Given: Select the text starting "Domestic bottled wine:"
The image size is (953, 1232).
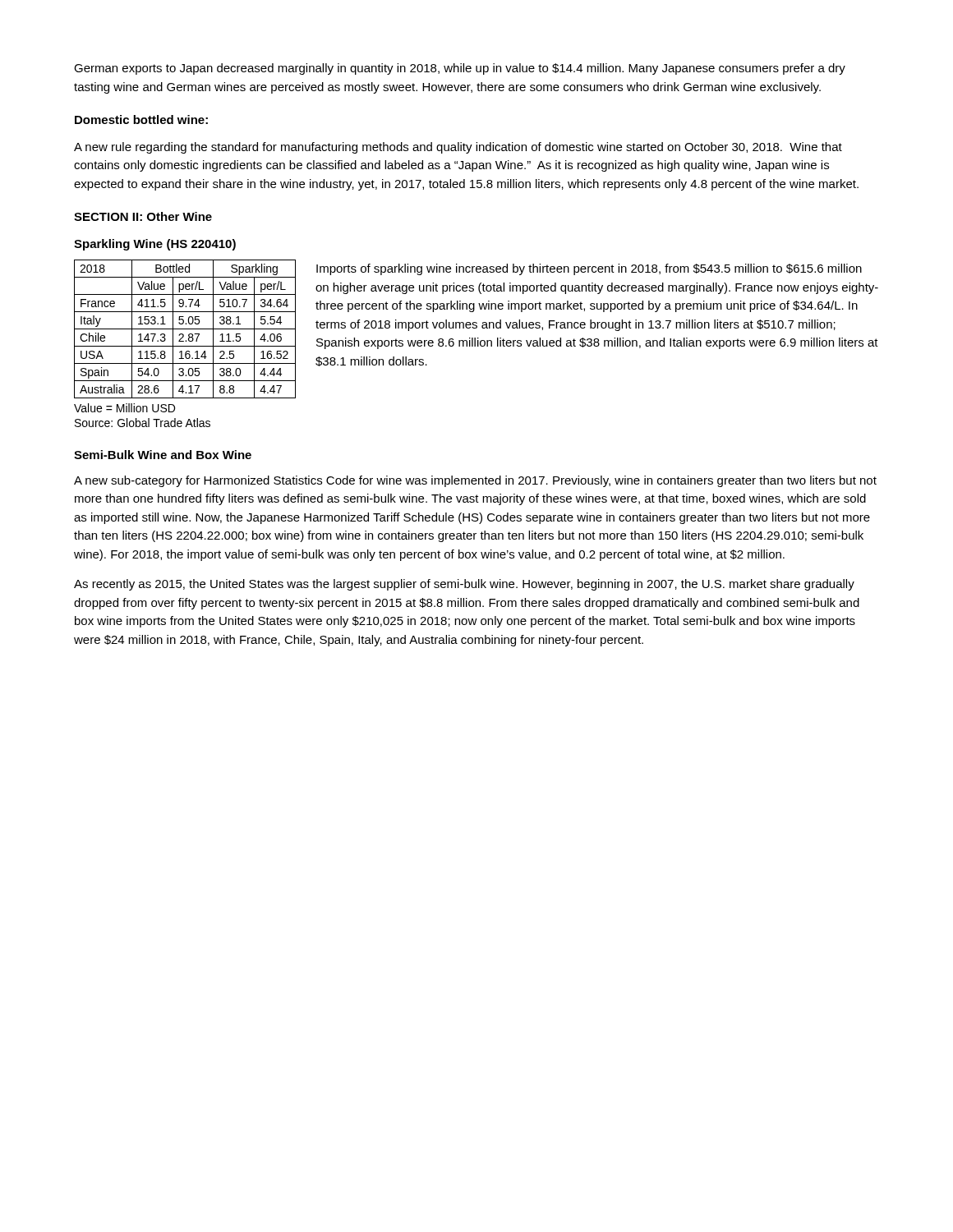Looking at the screenshot, I should 141,120.
